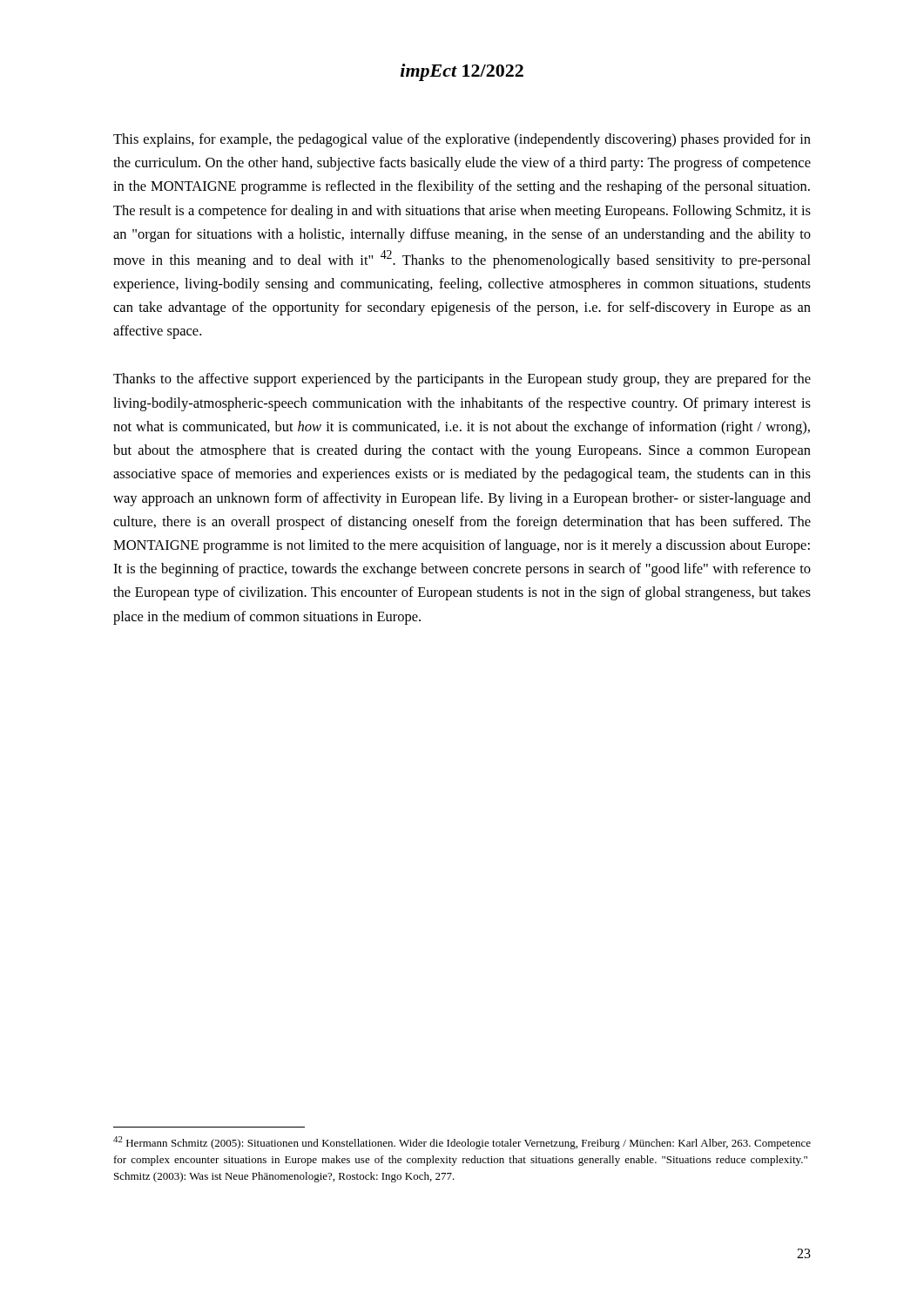Click on the text block that reads "Thanks to the affective support experienced by the"

(462, 498)
